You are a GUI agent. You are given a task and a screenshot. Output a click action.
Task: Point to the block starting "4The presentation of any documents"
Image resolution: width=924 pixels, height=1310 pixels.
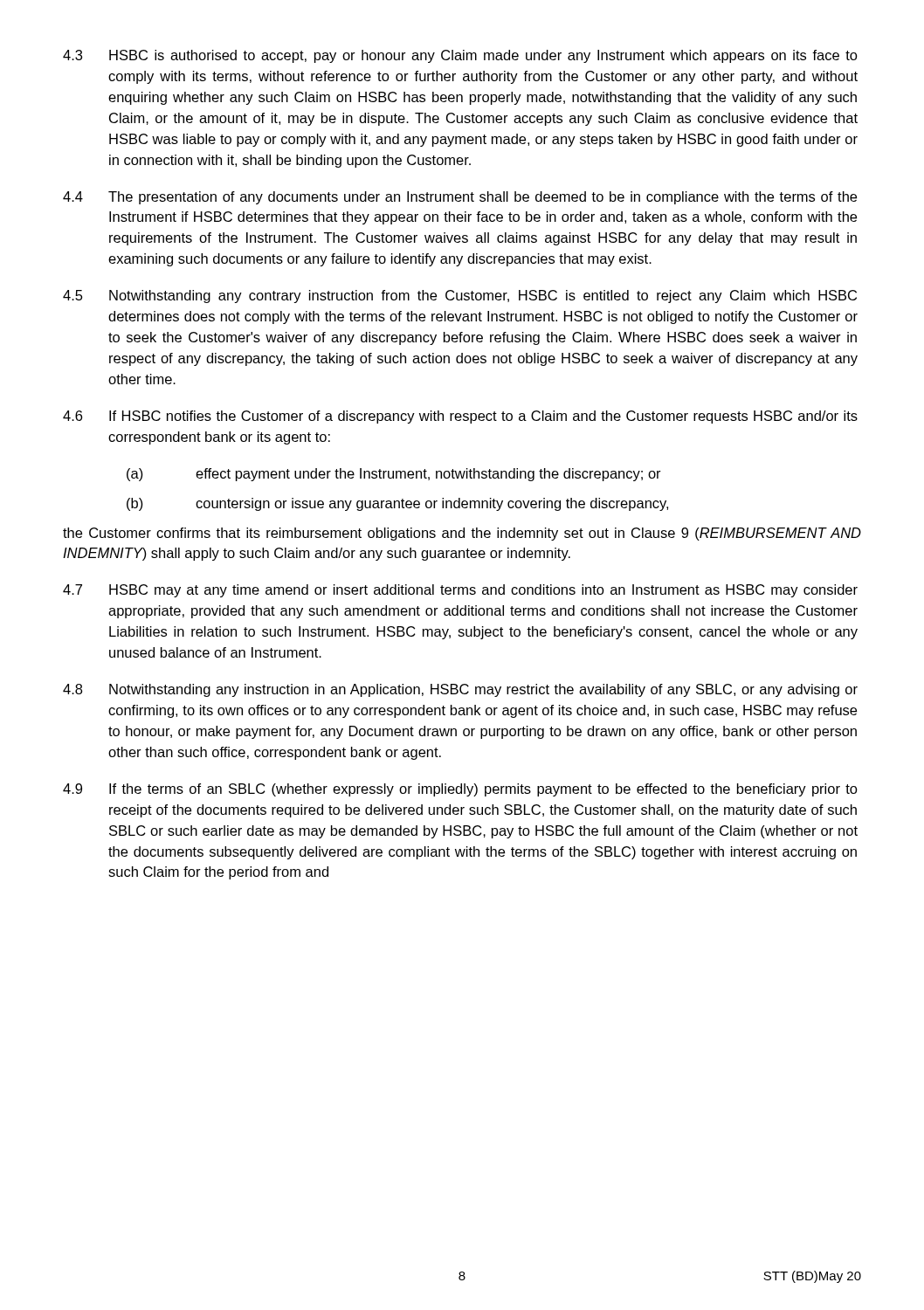460,228
